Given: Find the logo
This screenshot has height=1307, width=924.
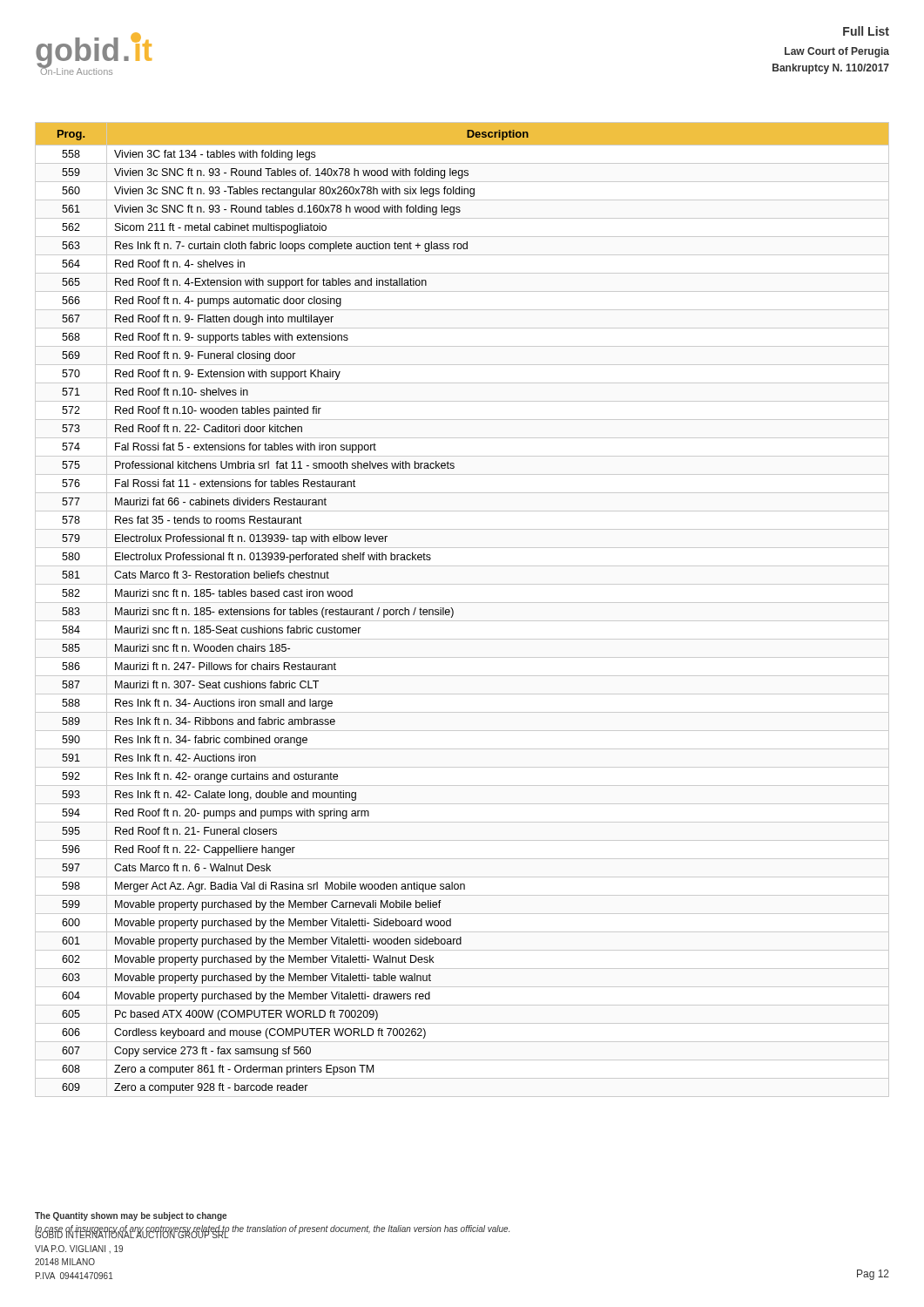Looking at the screenshot, I should [105, 56].
